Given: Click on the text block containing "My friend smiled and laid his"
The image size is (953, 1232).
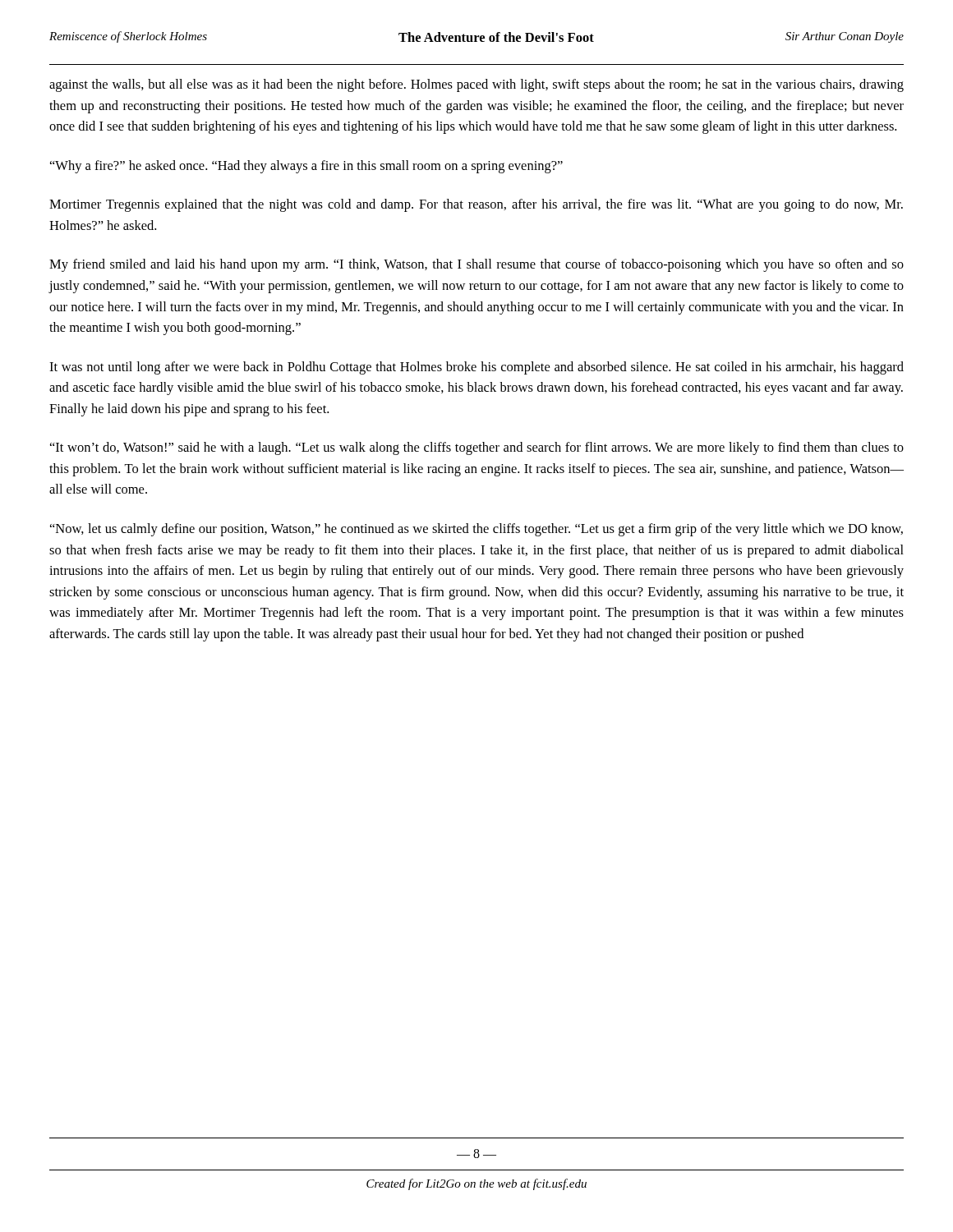Looking at the screenshot, I should pos(476,296).
